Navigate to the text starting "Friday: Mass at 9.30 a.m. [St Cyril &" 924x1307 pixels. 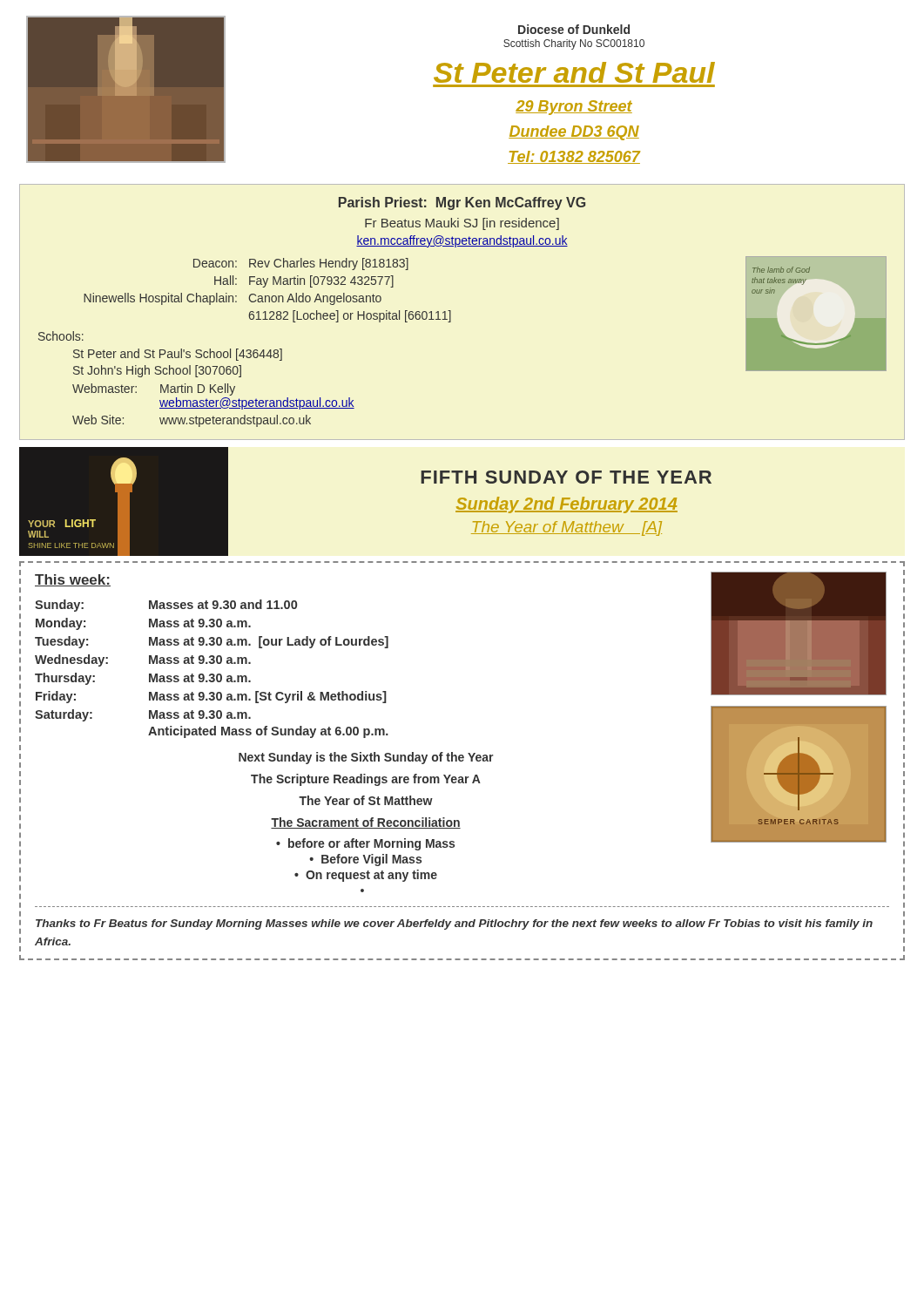tap(211, 696)
